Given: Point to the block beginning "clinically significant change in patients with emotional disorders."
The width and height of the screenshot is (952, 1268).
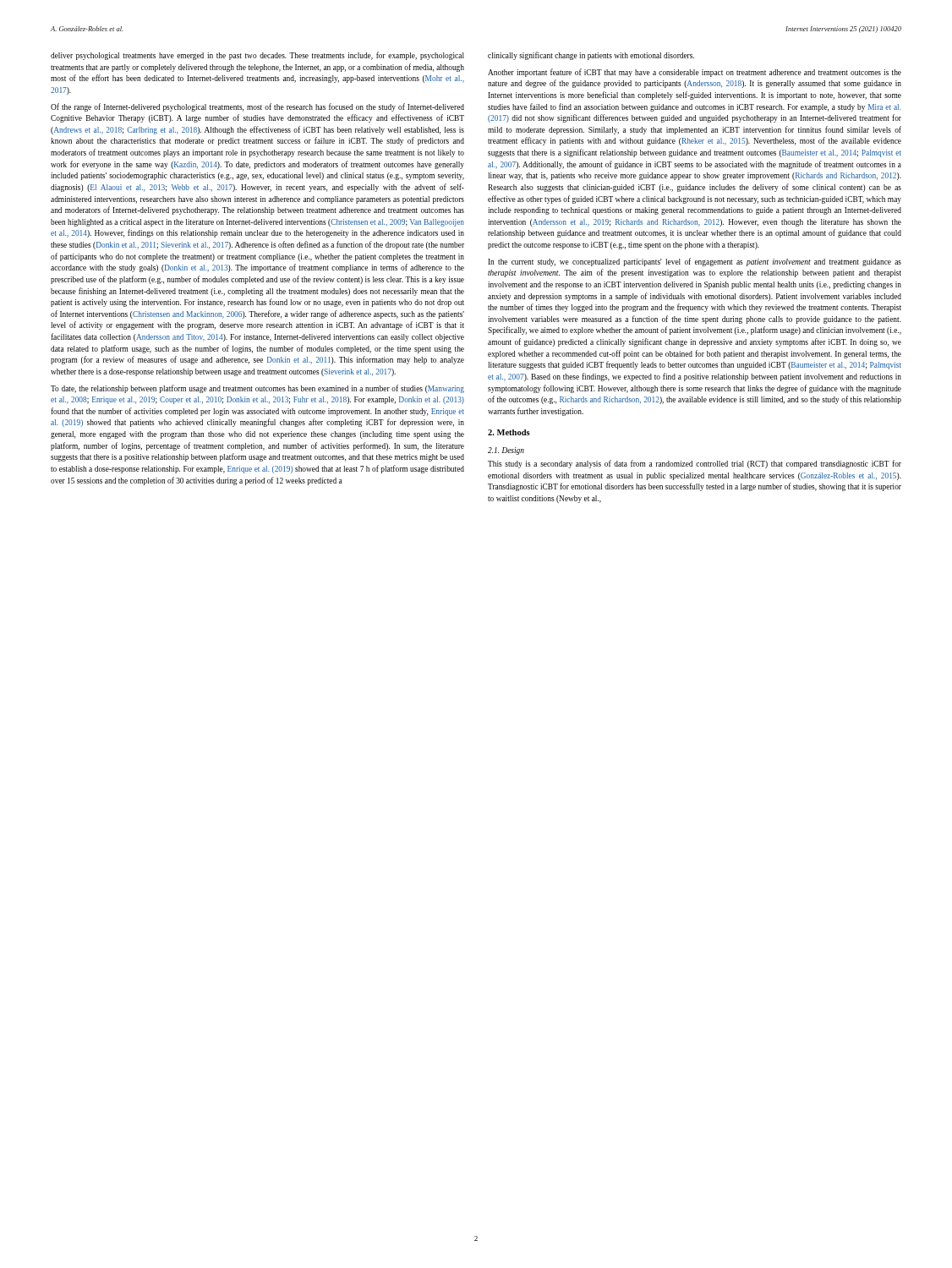Looking at the screenshot, I should (x=695, y=234).
